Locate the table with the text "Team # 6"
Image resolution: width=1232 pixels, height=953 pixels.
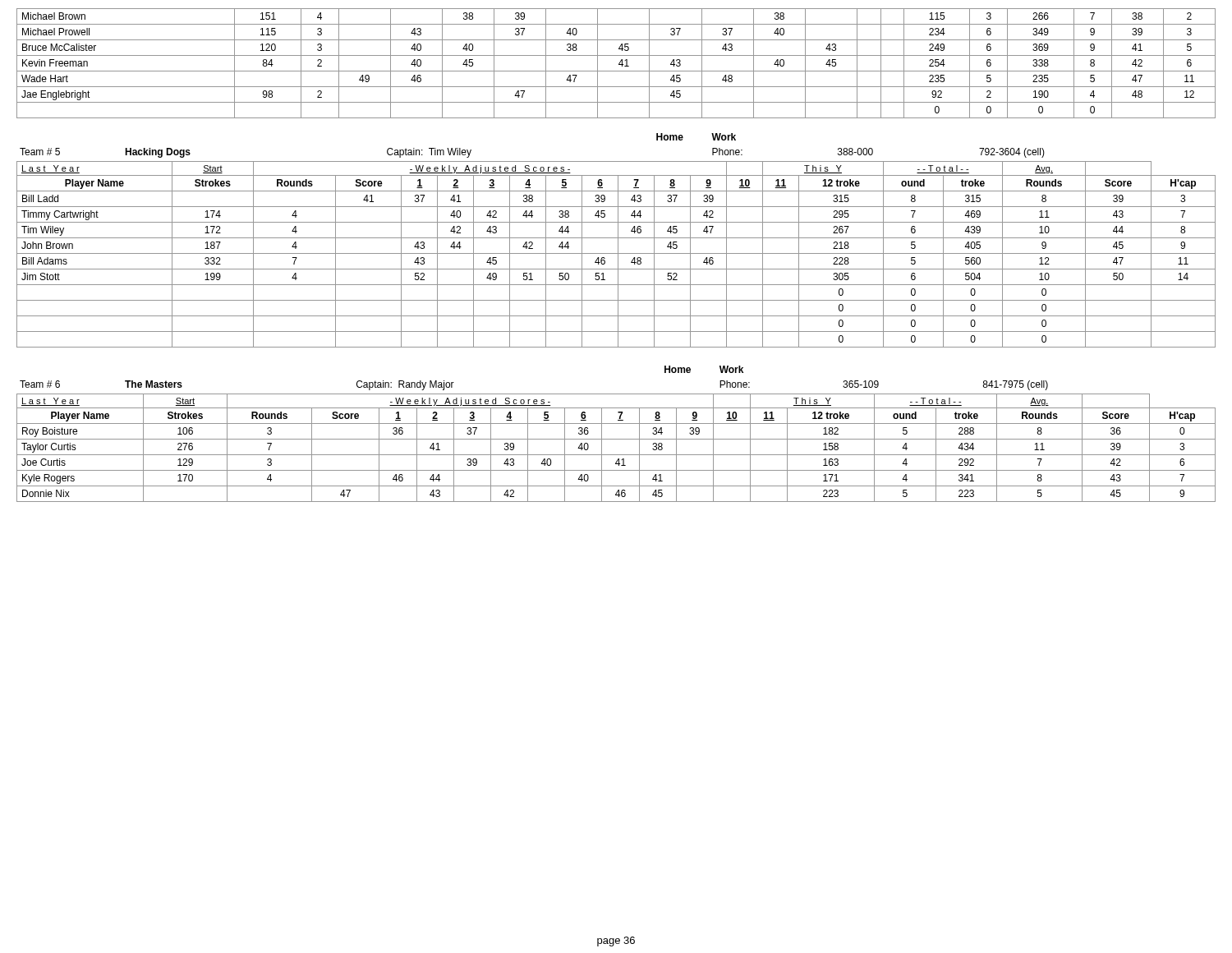click(616, 377)
